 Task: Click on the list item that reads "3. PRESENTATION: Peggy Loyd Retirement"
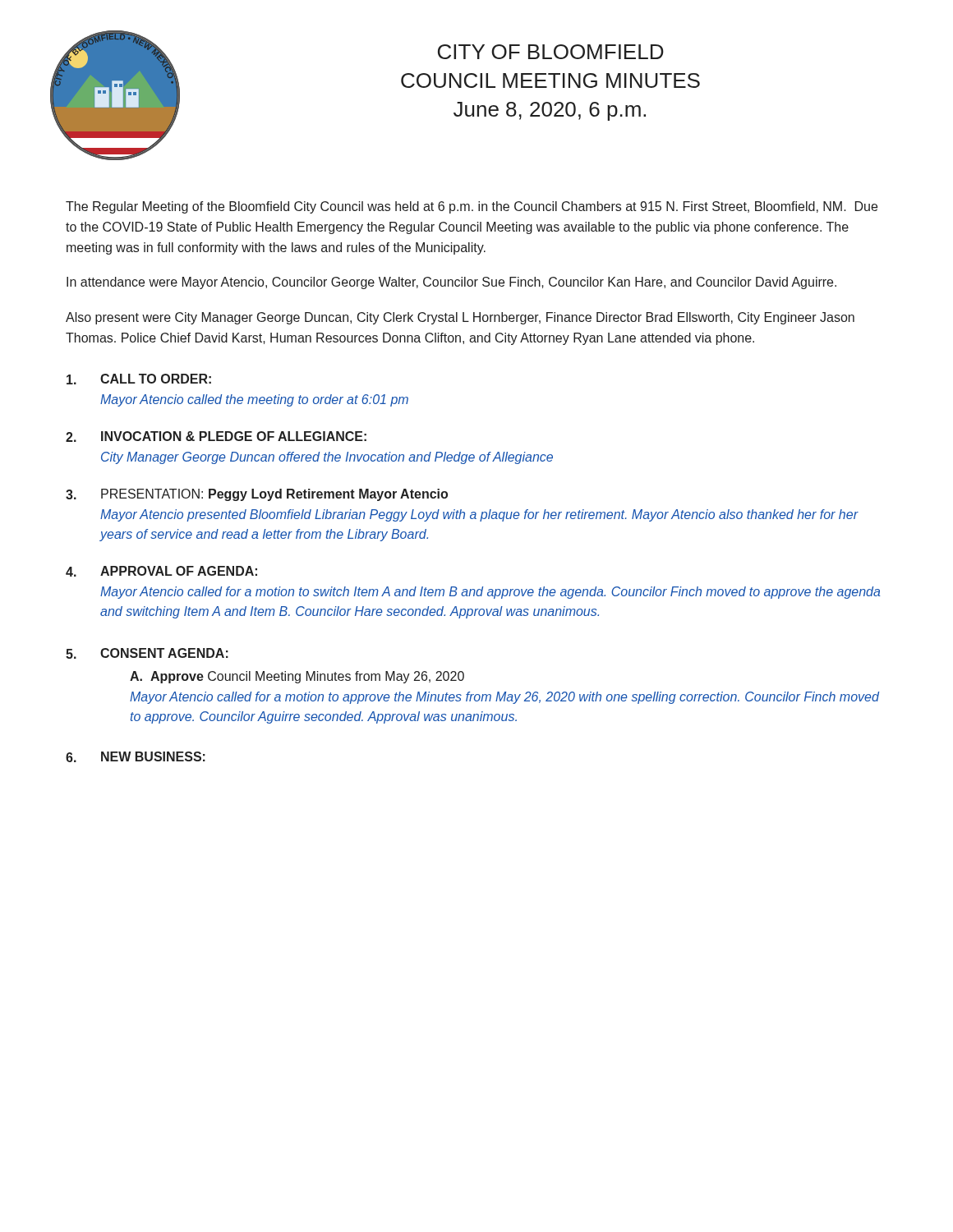(476, 516)
